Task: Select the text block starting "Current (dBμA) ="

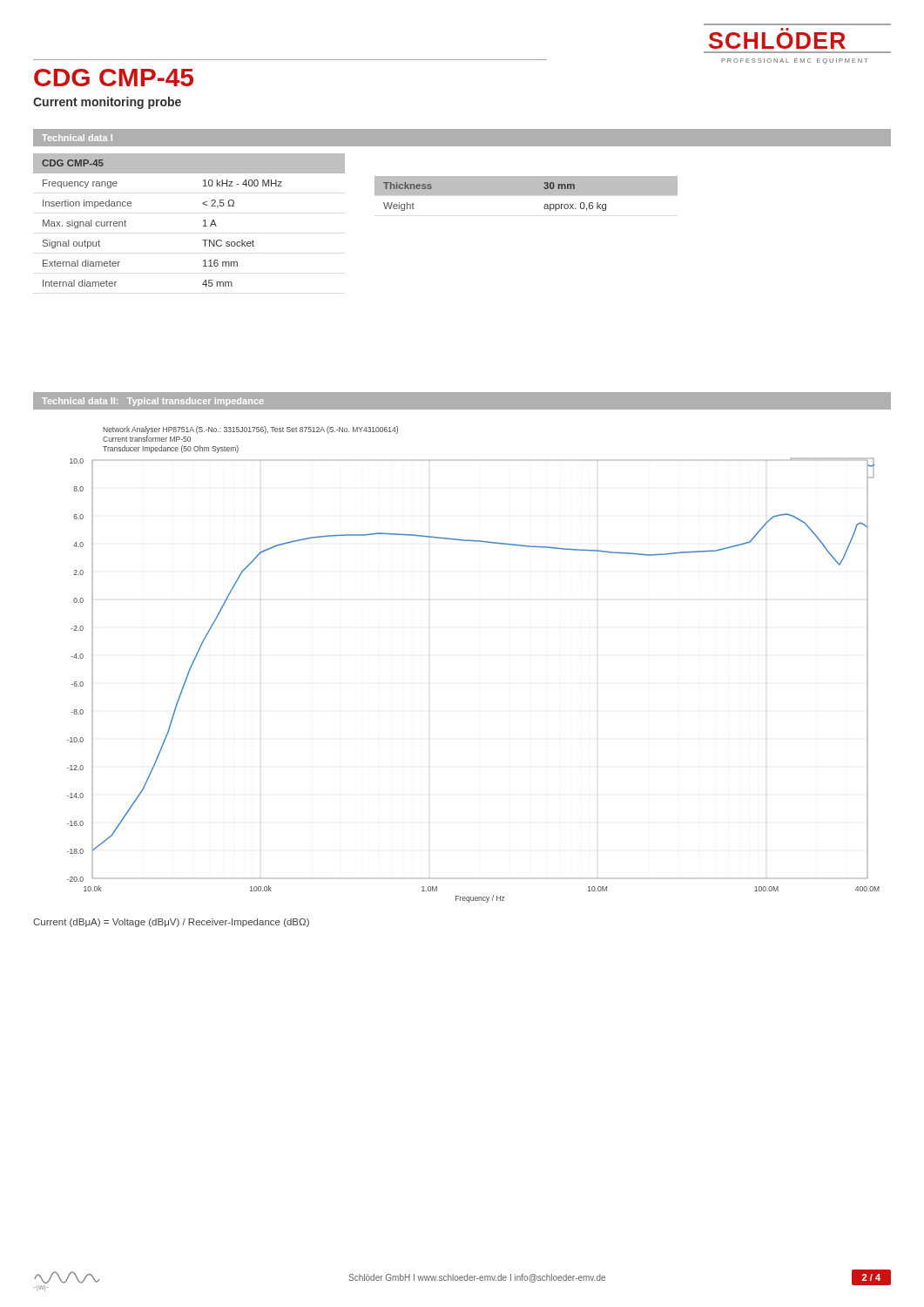Action: [171, 922]
